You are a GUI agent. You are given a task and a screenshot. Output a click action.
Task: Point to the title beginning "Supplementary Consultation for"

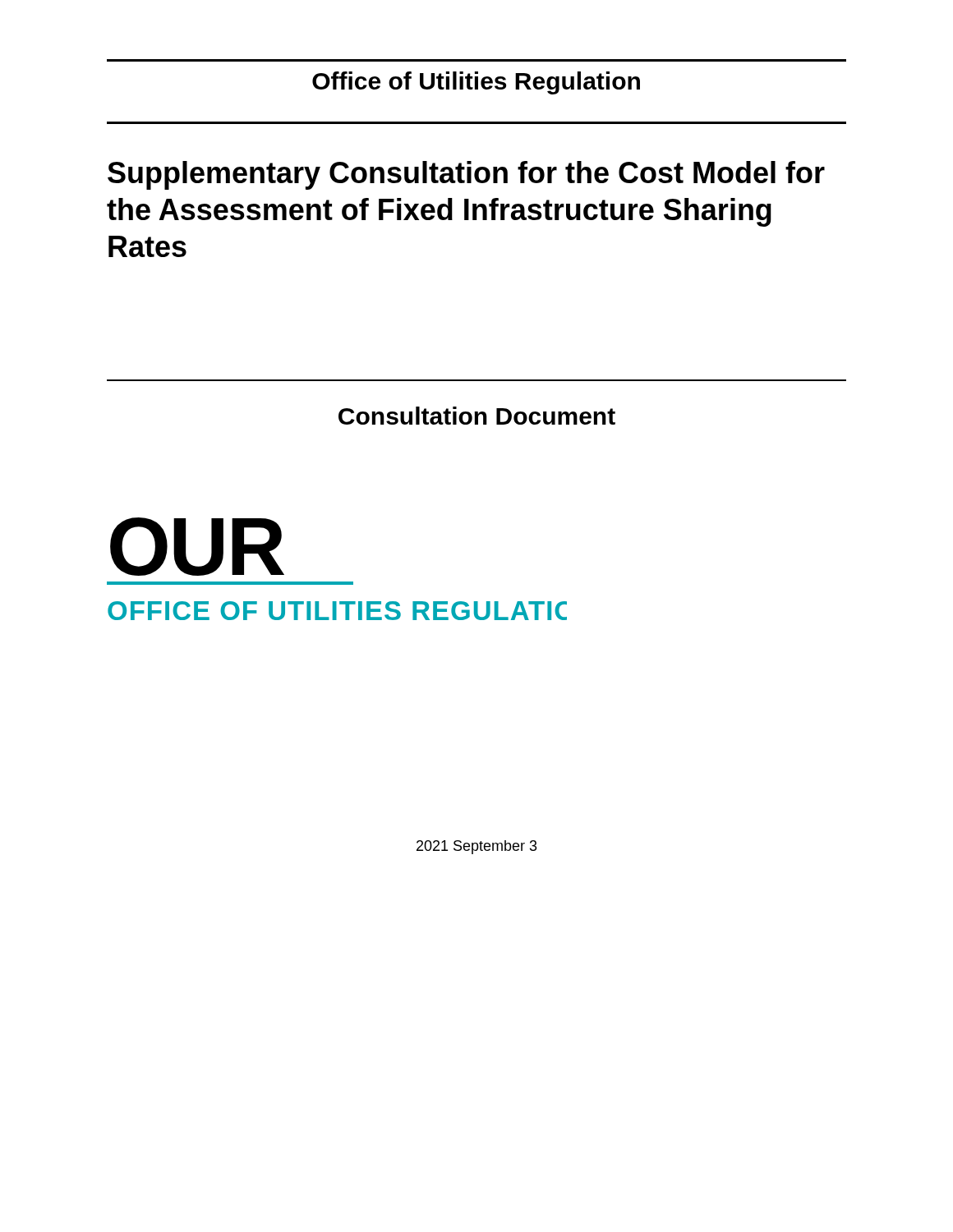coord(466,210)
